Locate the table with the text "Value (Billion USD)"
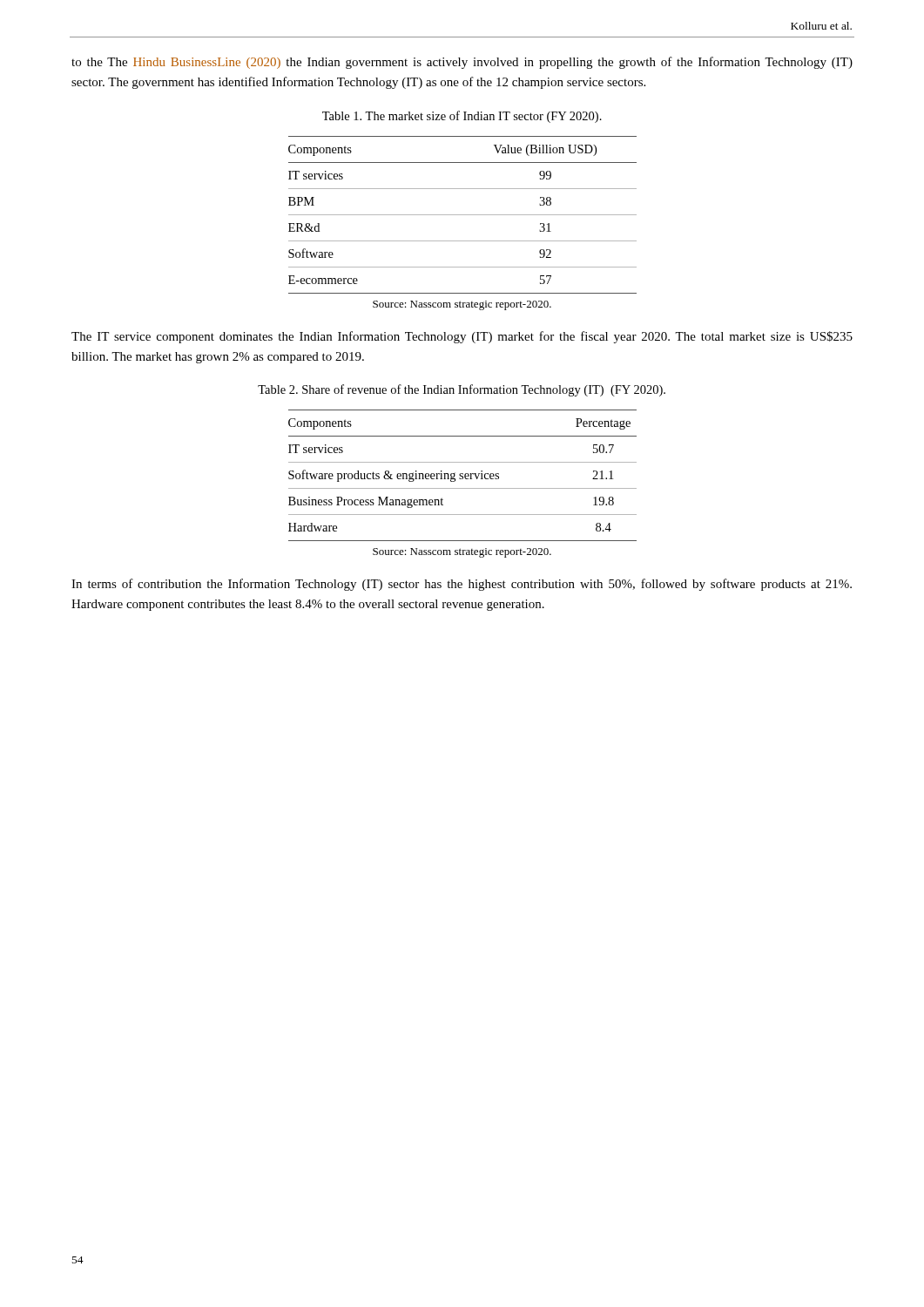924x1307 pixels. coord(462,214)
